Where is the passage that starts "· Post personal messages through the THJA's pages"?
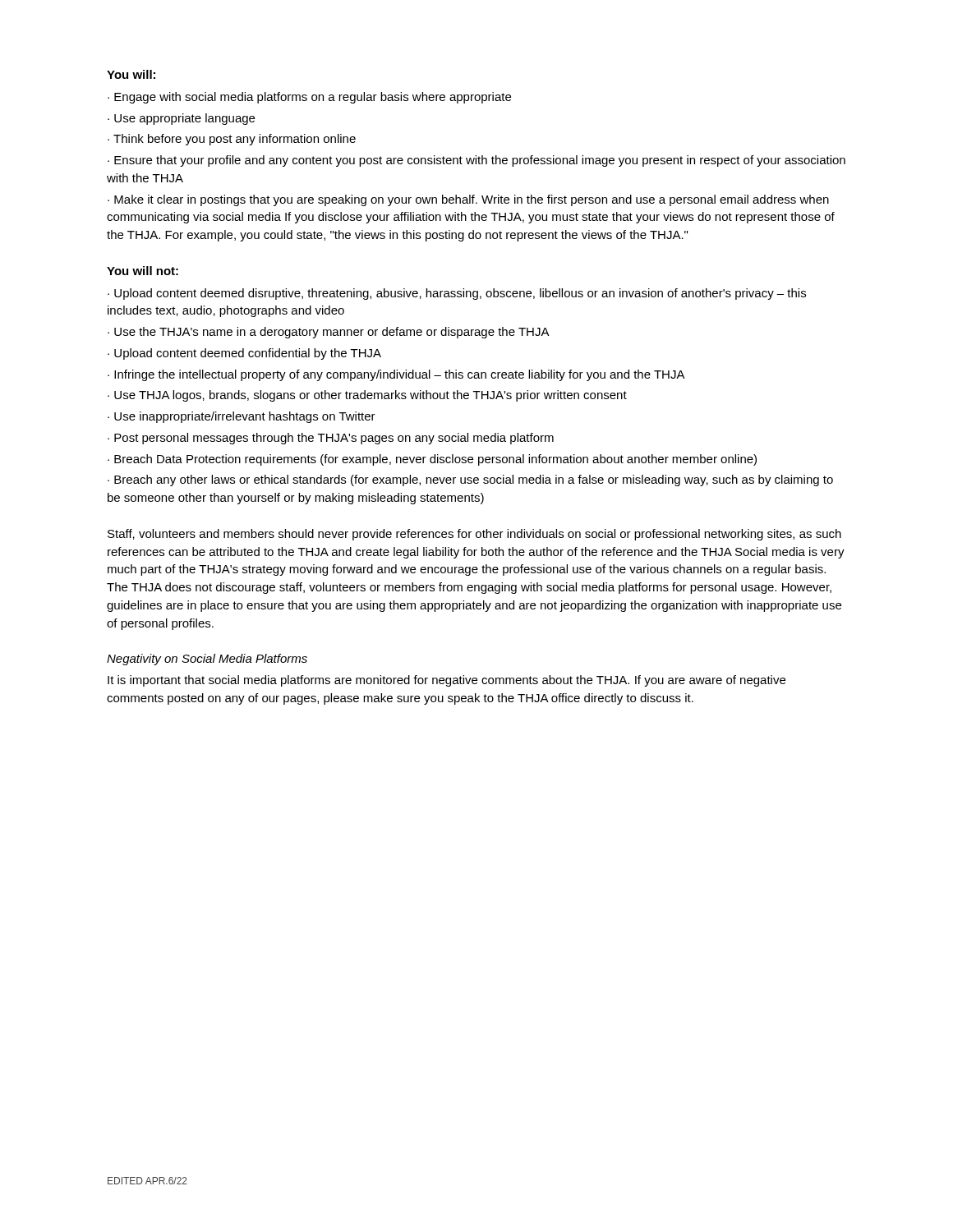Screen dimensions: 1232x953 coord(331,437)
